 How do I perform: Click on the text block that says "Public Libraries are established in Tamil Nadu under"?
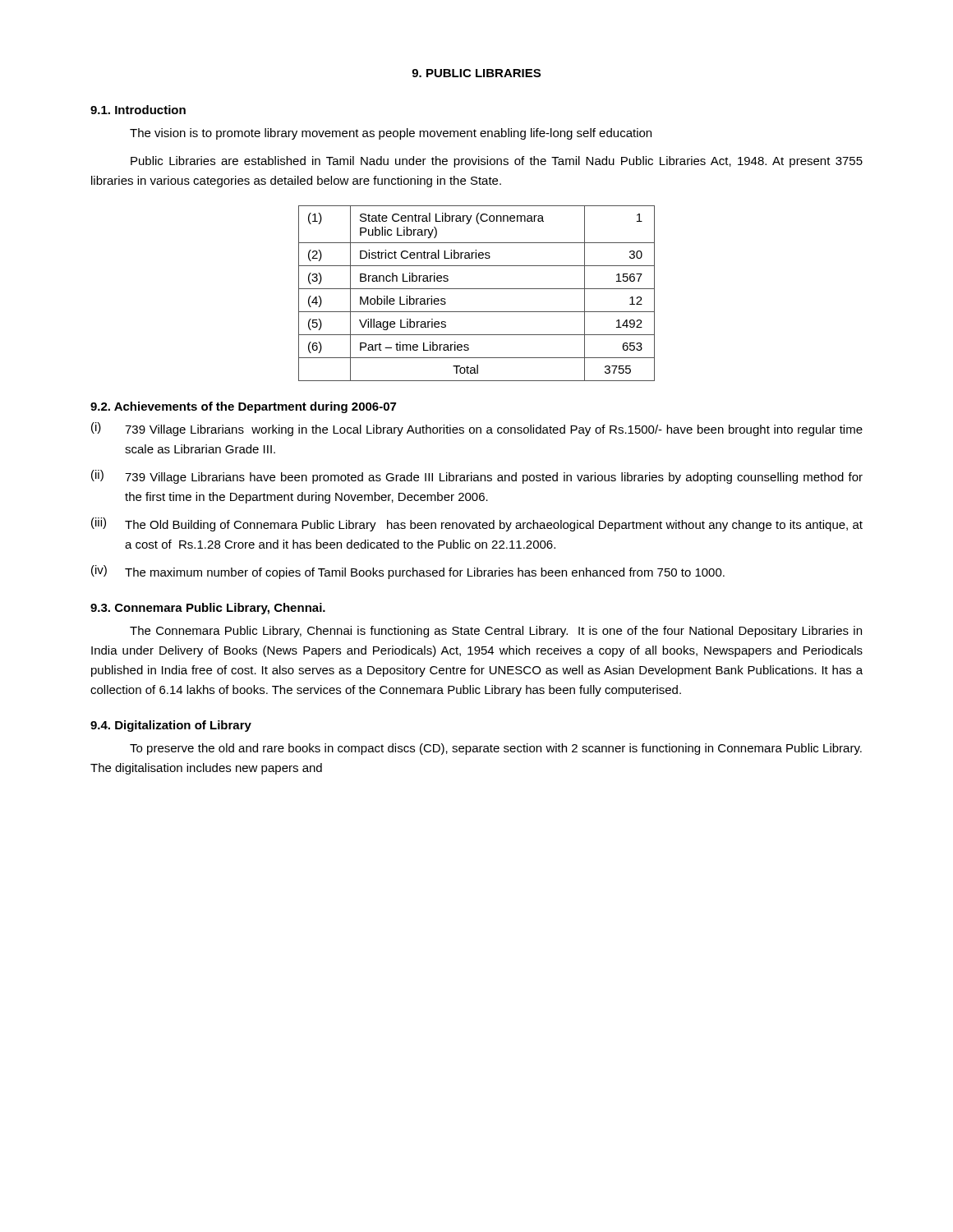476,170
